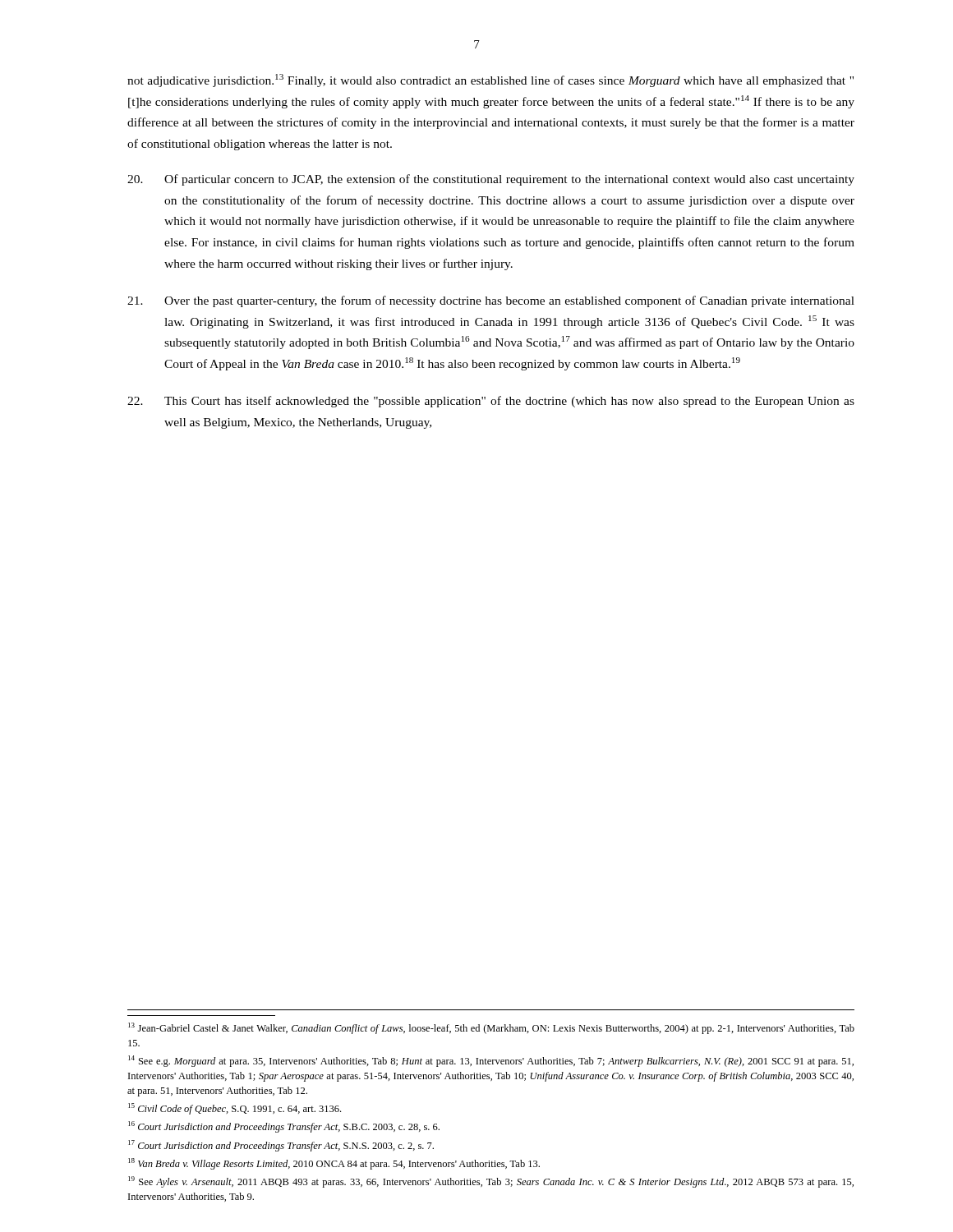Click on the footnote containing "14 See e.g."

tap(491, 1075)
